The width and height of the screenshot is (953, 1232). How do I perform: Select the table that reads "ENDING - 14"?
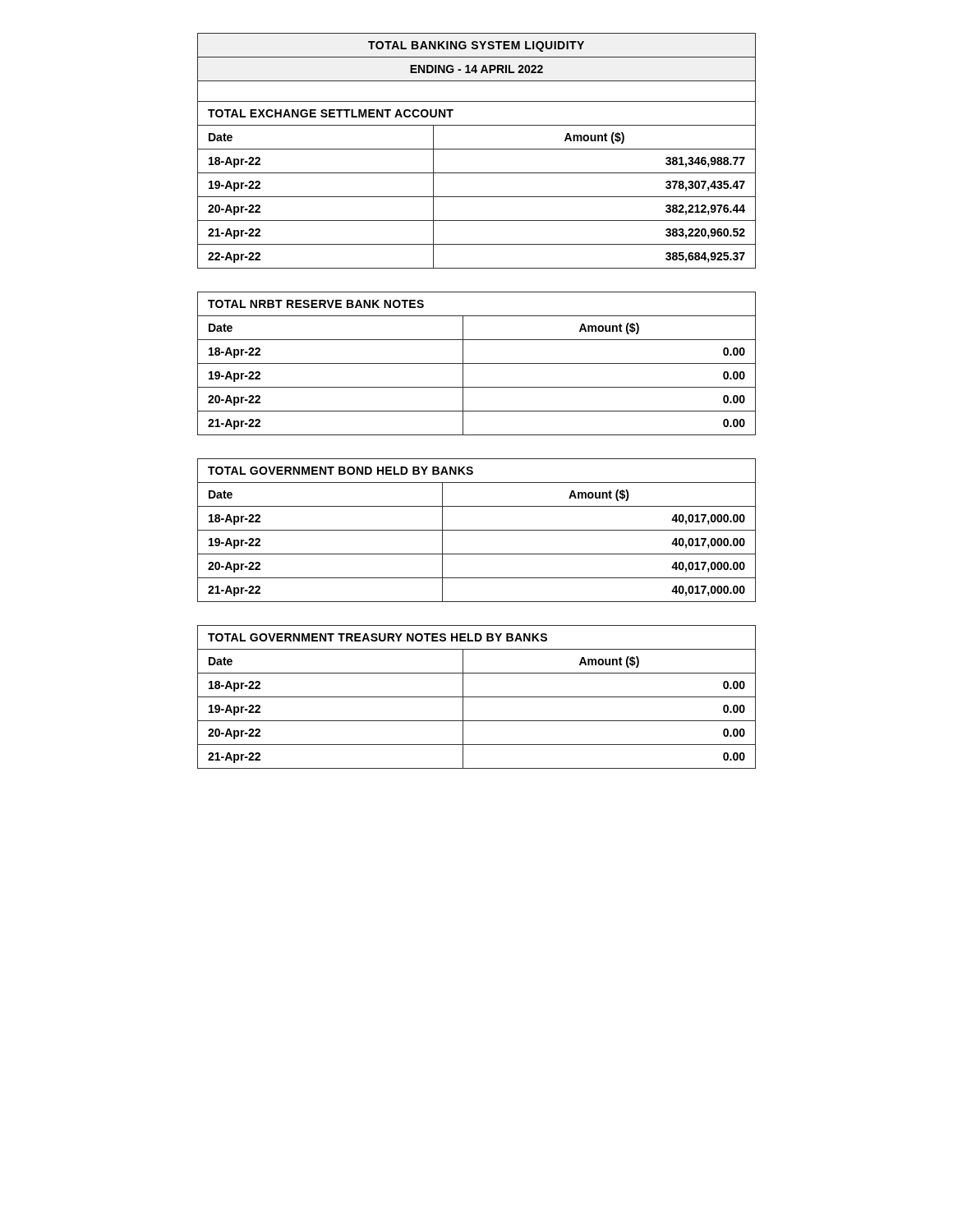(476, 151)
